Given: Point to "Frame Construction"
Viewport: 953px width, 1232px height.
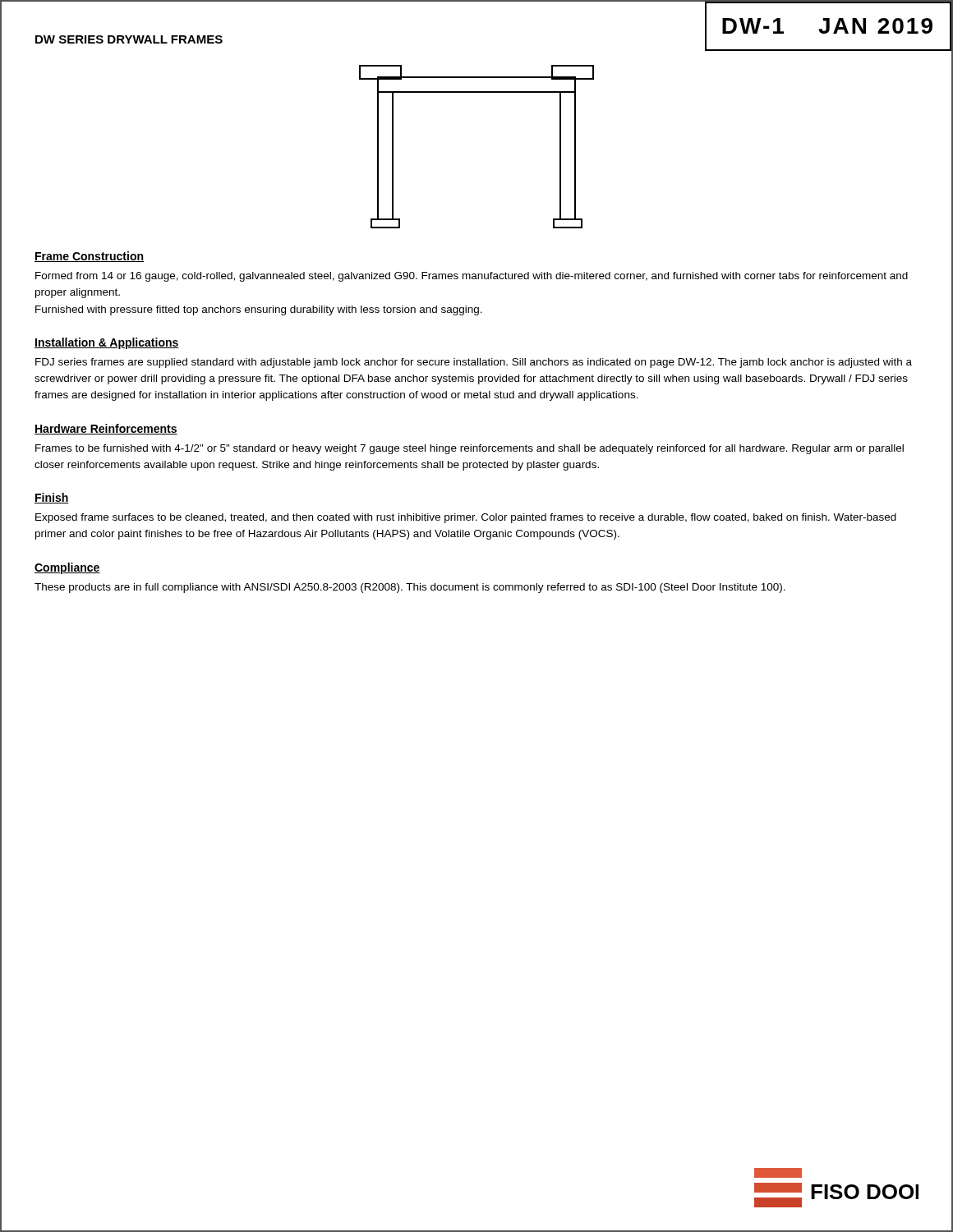Looking at the screenshot, I should coord(89,256).
